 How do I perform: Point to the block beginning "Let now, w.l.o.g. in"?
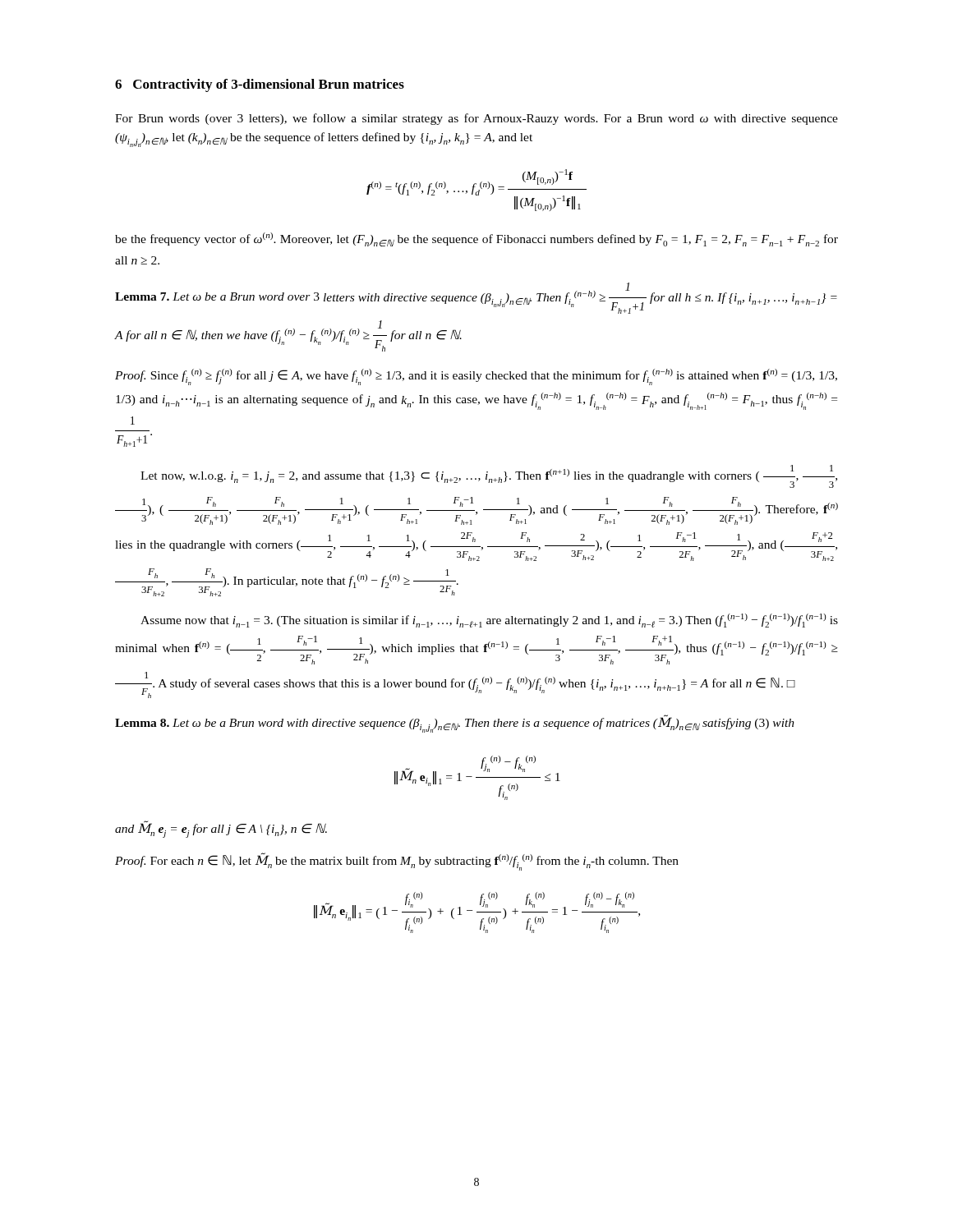click(x=476, y=530)
